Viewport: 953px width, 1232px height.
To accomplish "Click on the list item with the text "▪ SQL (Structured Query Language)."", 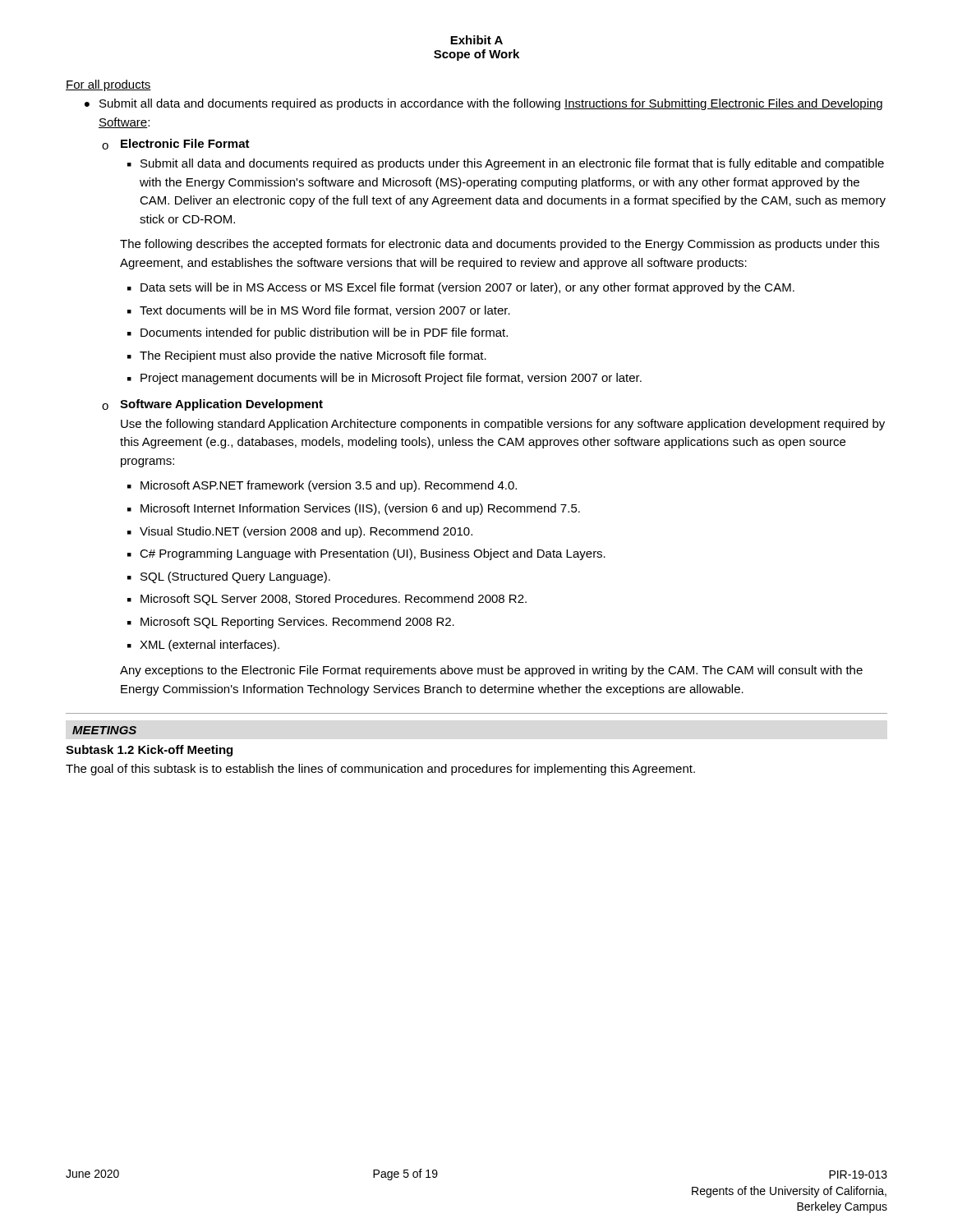I will click(x=229, y=577).
